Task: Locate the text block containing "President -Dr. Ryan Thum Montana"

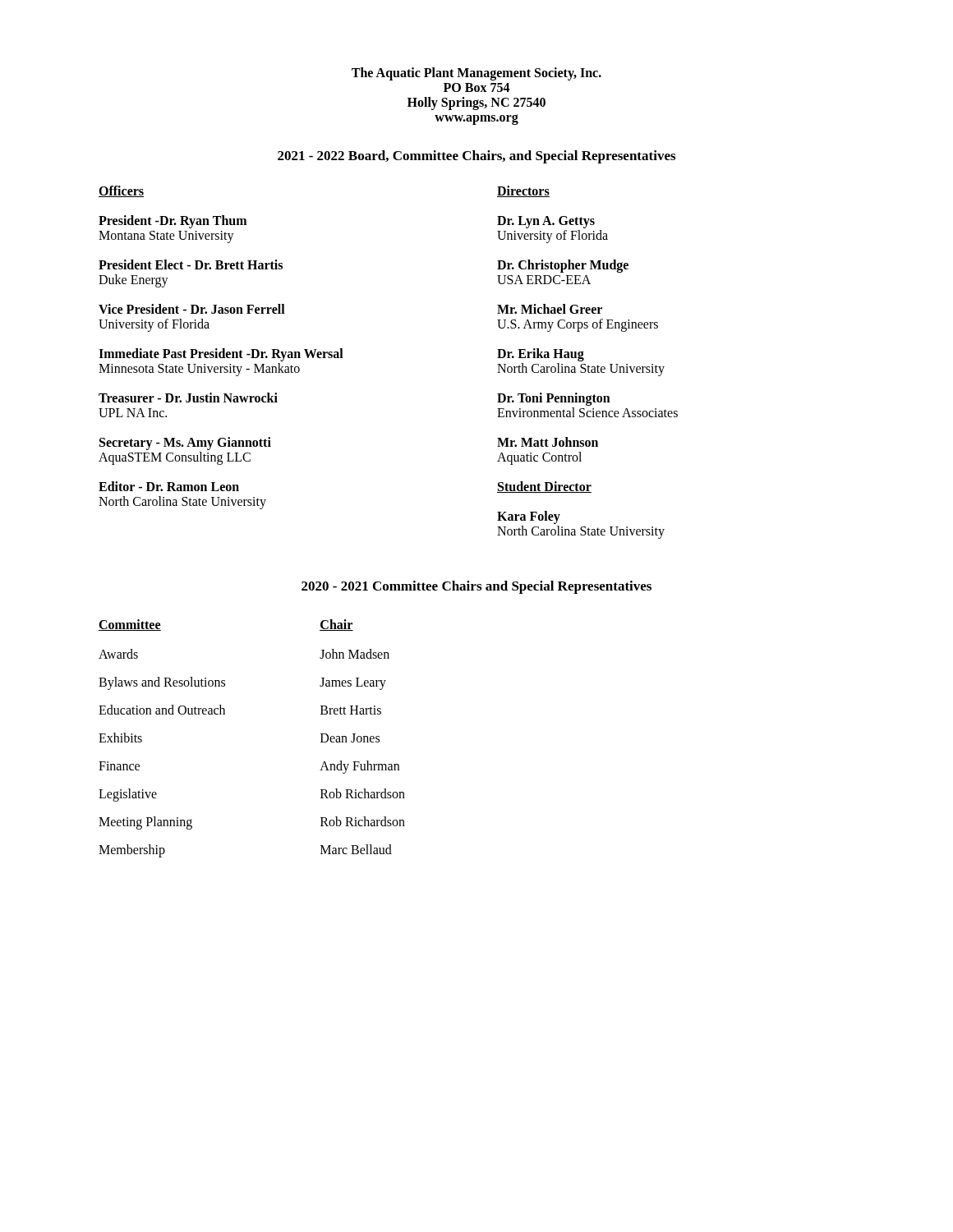Action: pyautogui.click(x=173, y=222)
